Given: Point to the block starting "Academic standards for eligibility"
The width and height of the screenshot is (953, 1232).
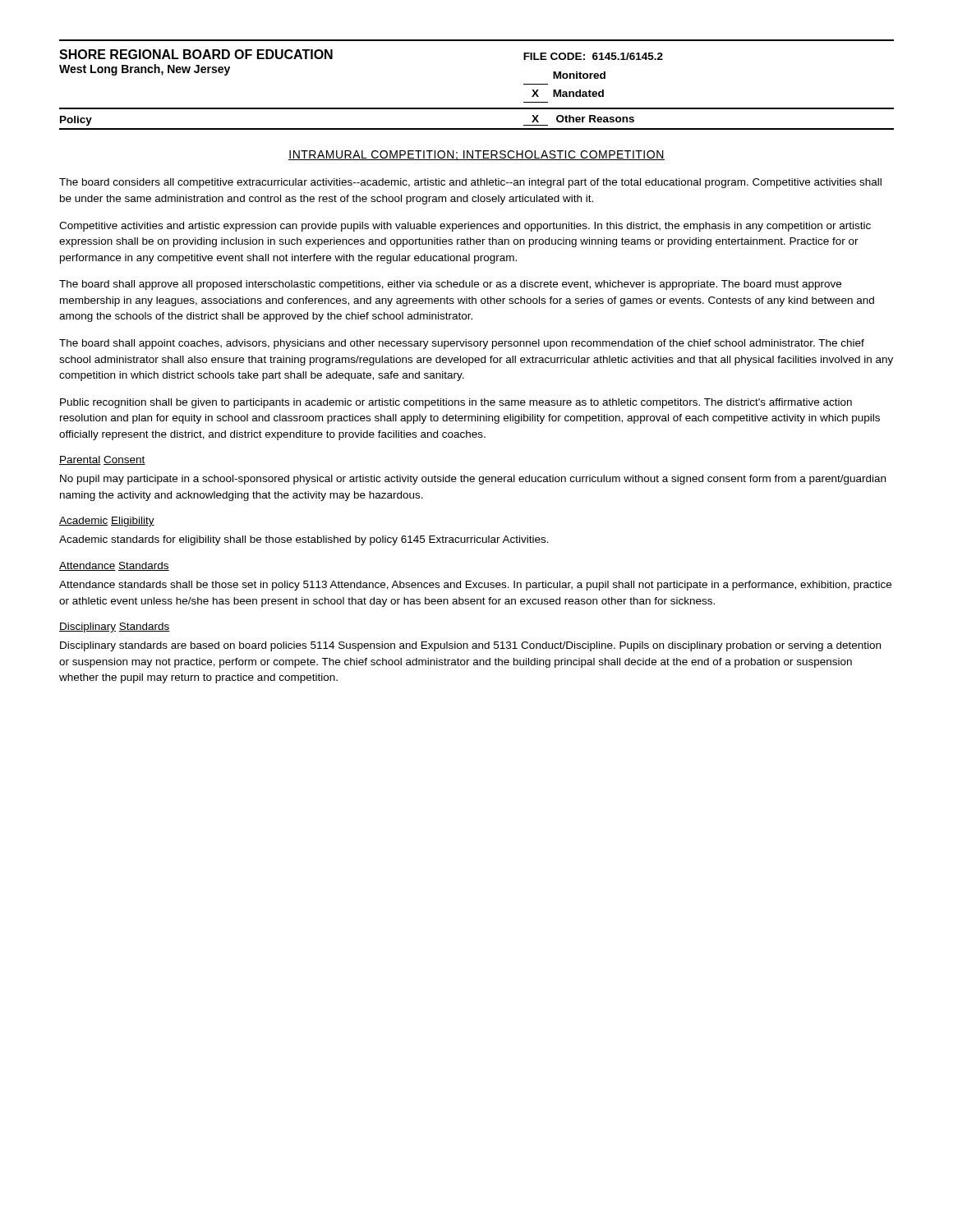Looking at the screenshot, I should pyautogui.click(x=304, y=540).
